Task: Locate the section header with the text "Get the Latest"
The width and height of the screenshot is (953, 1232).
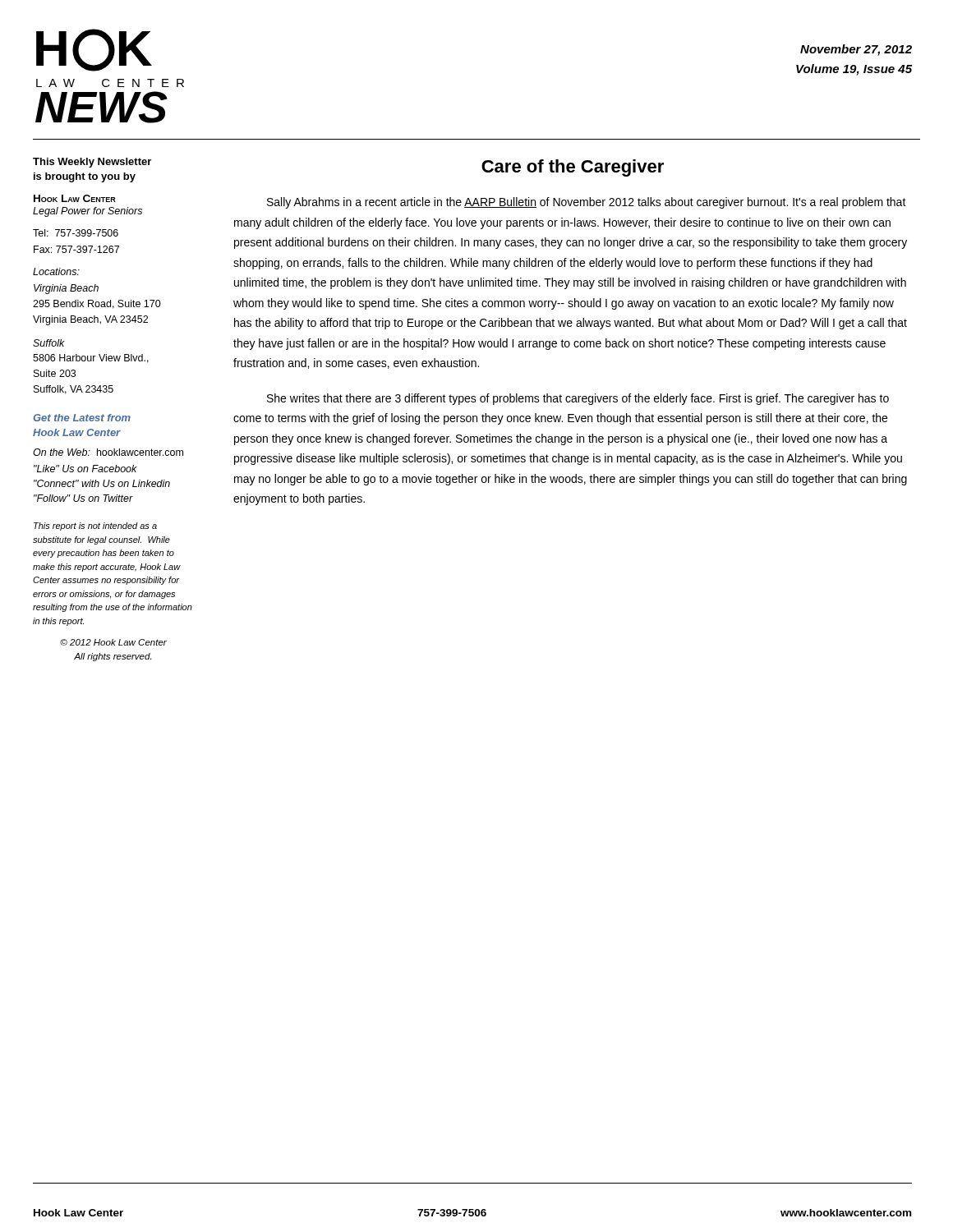Action: (x=82, y=425)
